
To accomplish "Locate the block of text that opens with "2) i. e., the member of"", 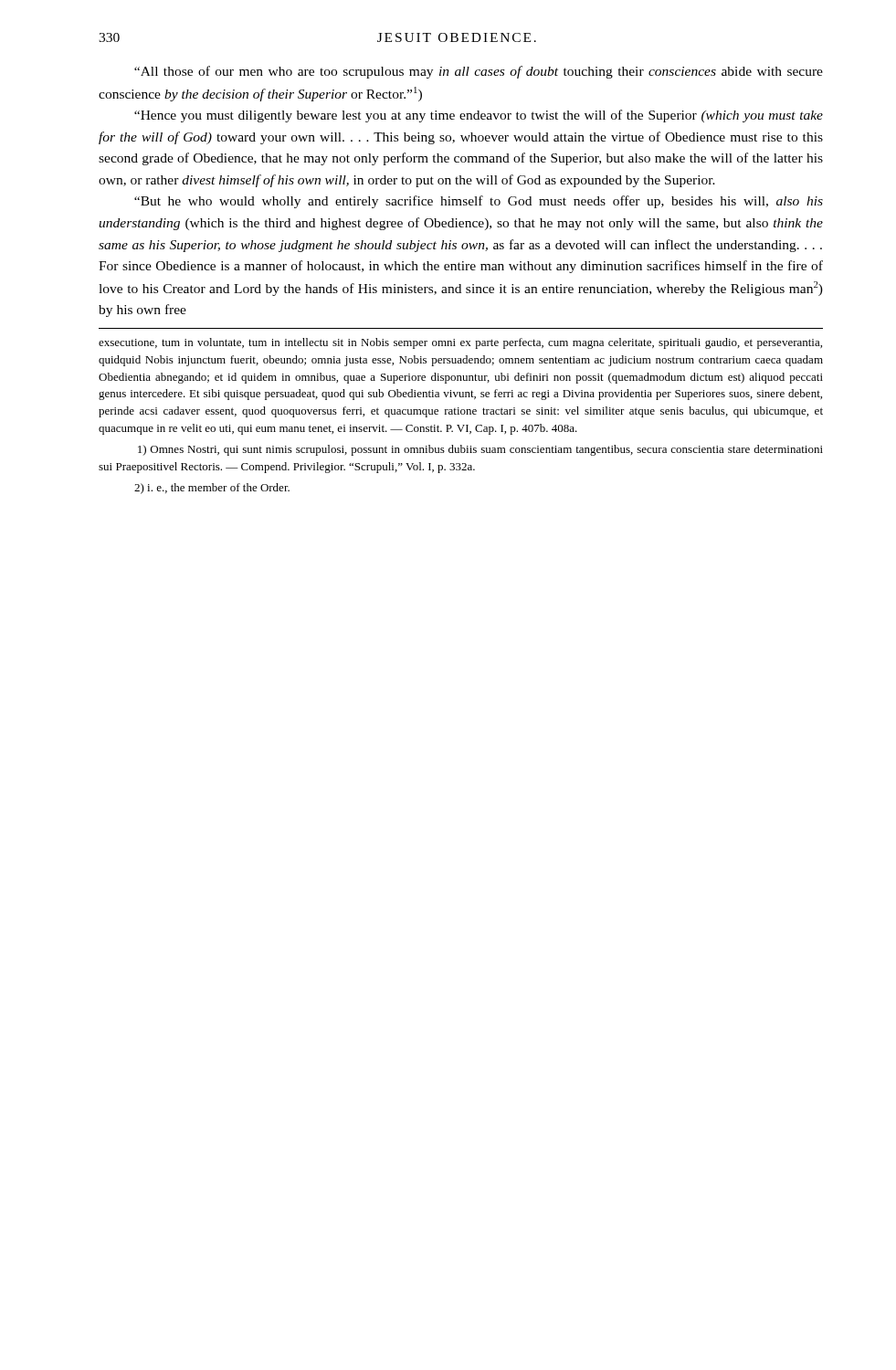I will (212, 489).
